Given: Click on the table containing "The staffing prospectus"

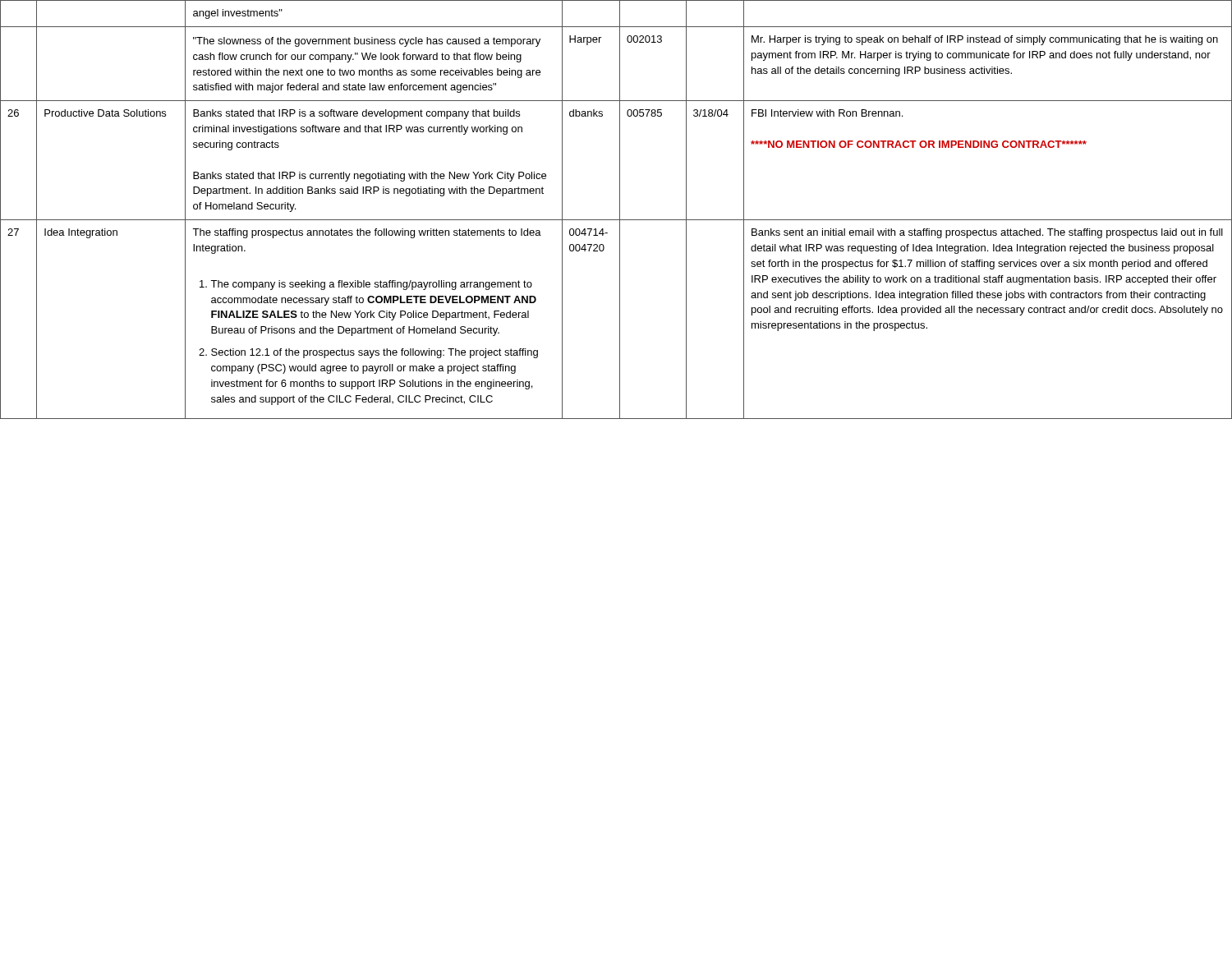Looking at the screenshot, I should tap(616, 476).
